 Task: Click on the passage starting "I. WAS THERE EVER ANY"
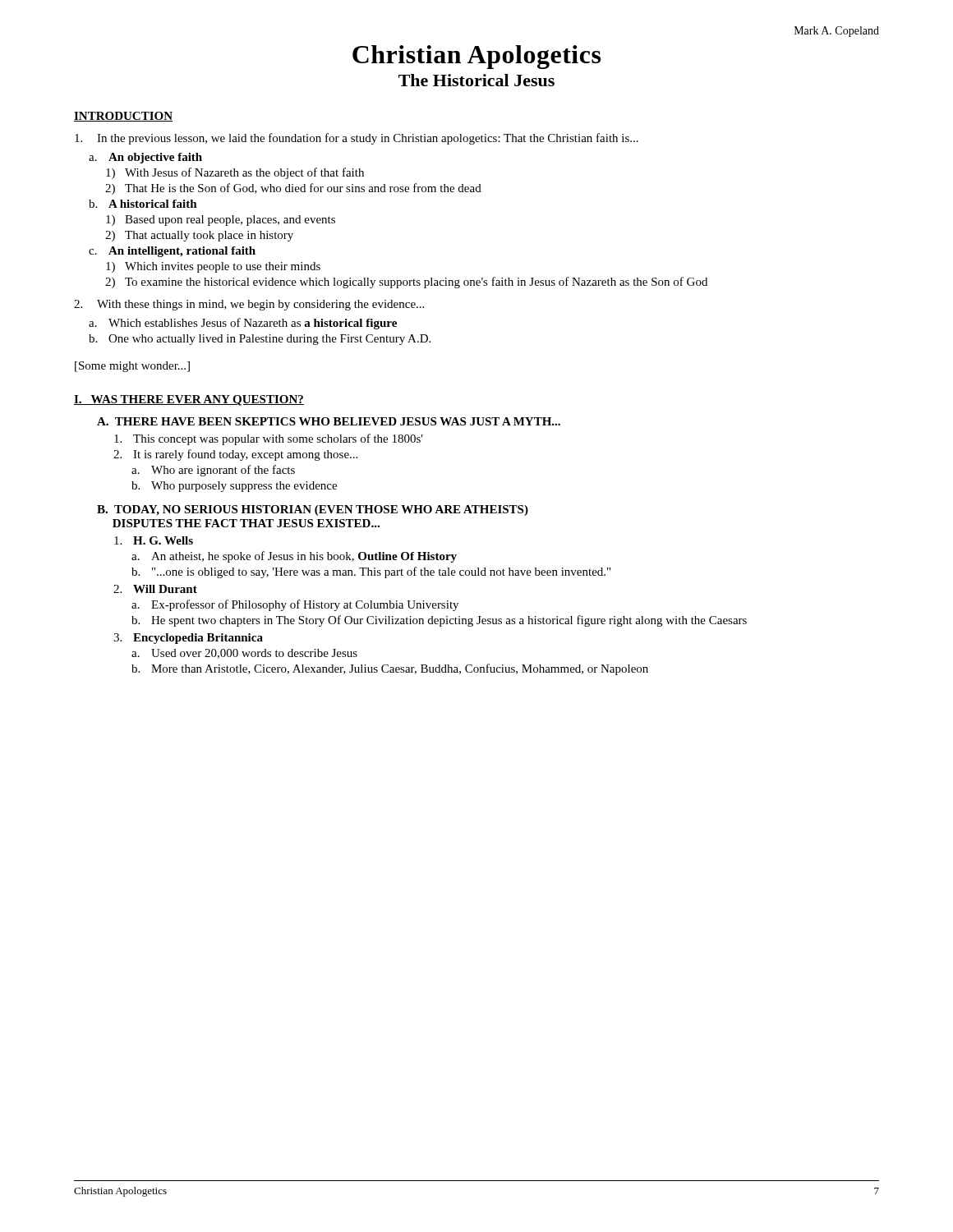[189, 399]
